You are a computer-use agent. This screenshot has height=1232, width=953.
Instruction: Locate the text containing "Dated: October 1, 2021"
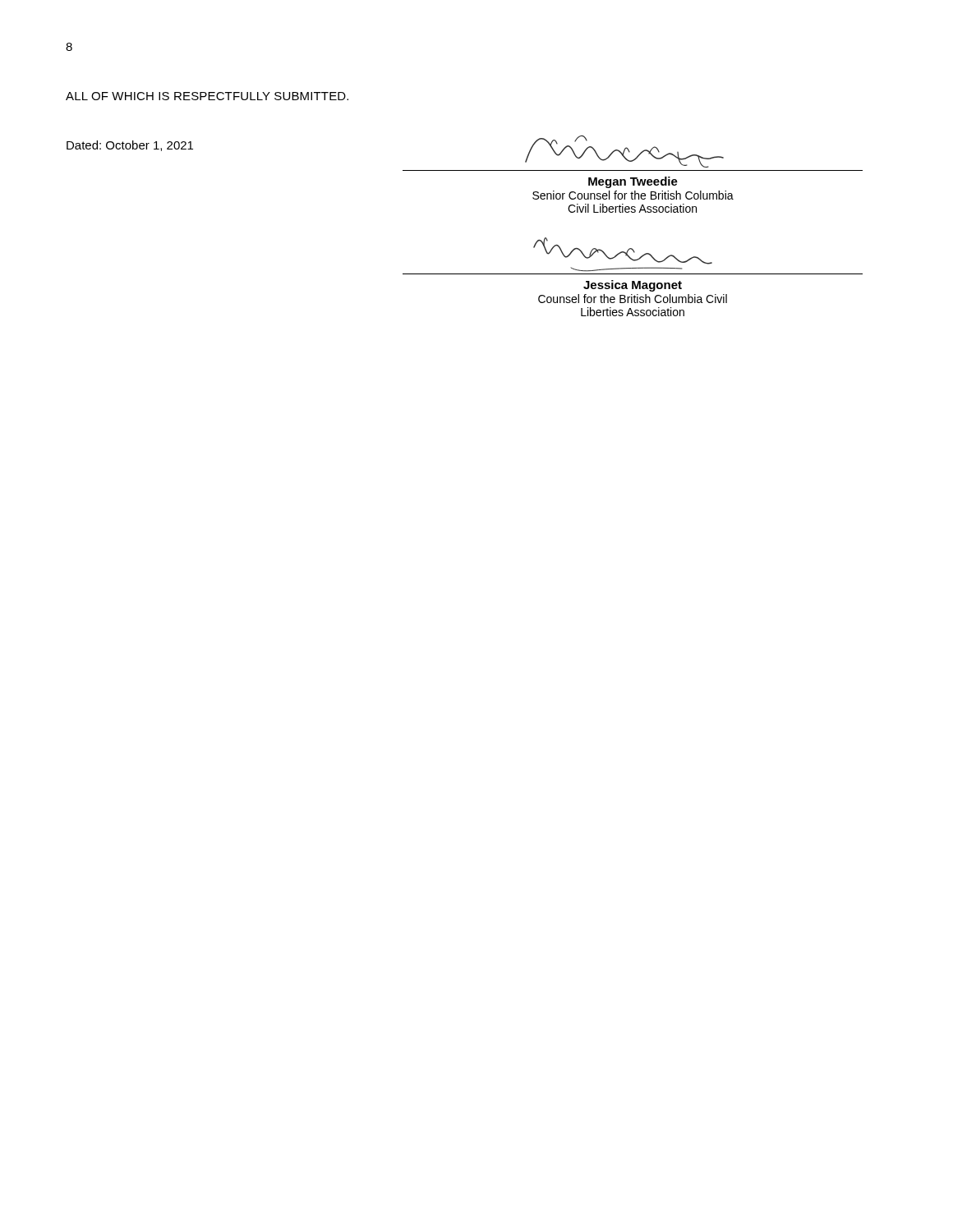[130, 145]
